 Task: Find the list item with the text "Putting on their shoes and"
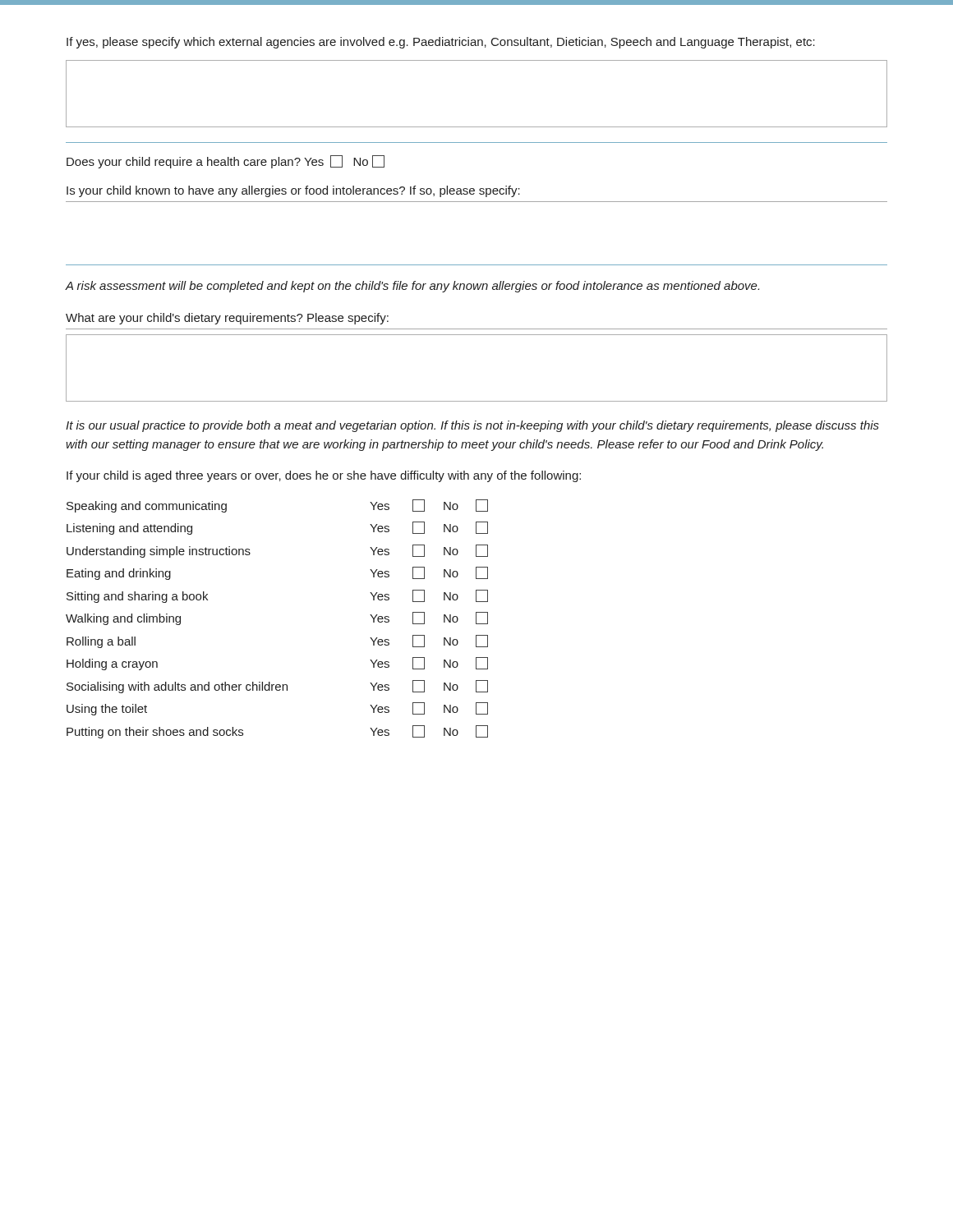pyautogui.click(x=155, y=732)
